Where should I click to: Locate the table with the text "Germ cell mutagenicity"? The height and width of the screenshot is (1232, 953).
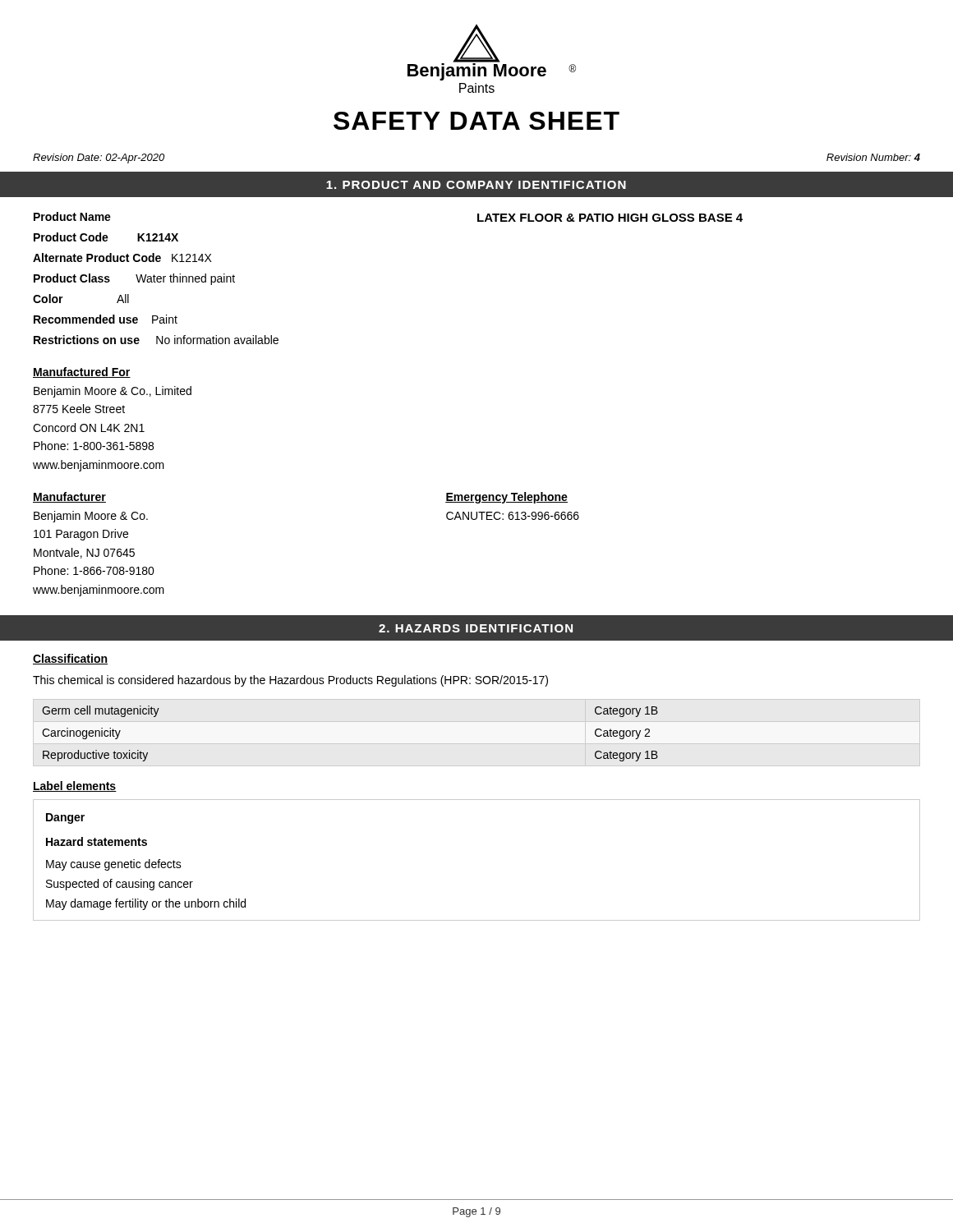point(476,733)
